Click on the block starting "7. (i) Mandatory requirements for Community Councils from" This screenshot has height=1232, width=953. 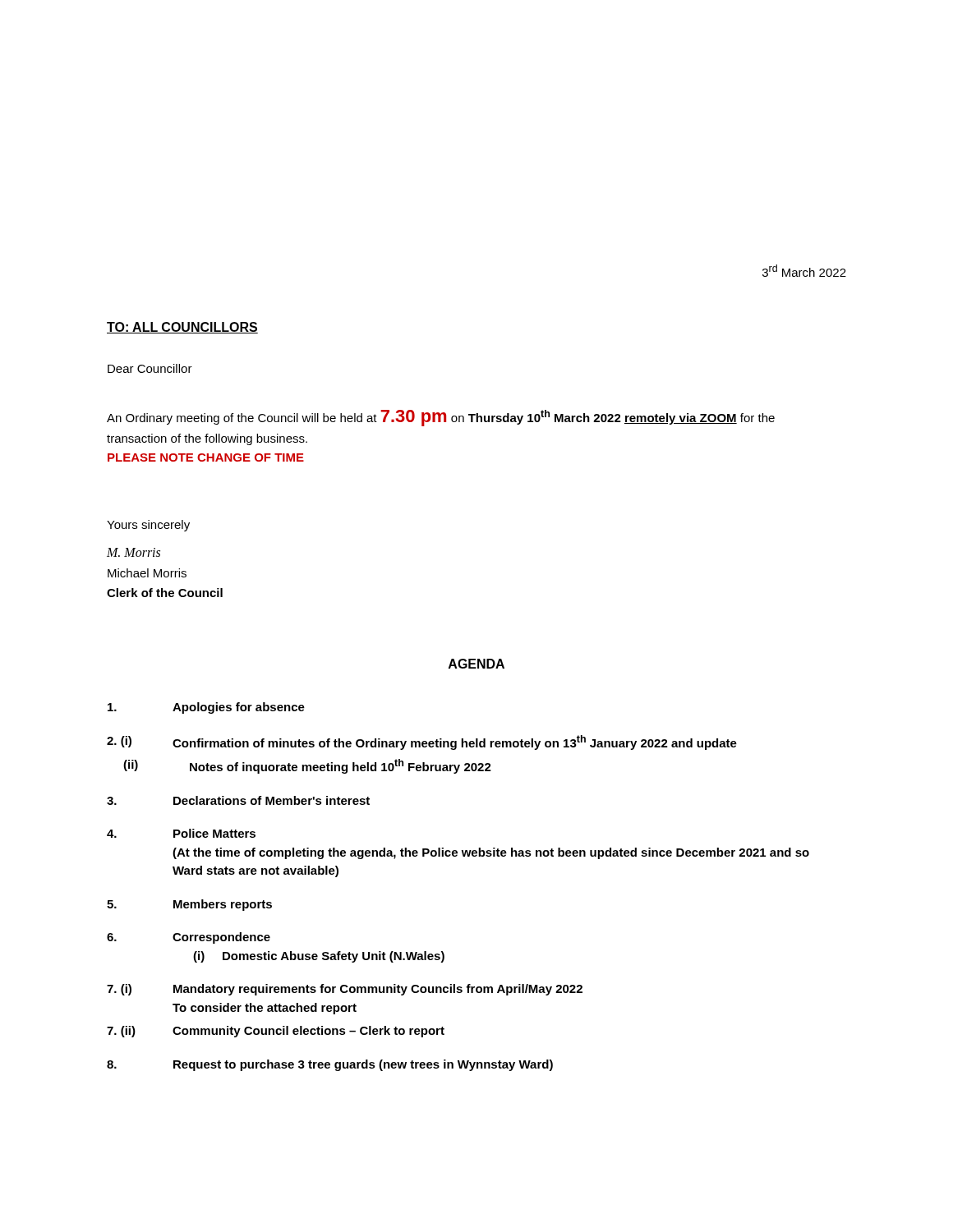click(x=468, y=998)
